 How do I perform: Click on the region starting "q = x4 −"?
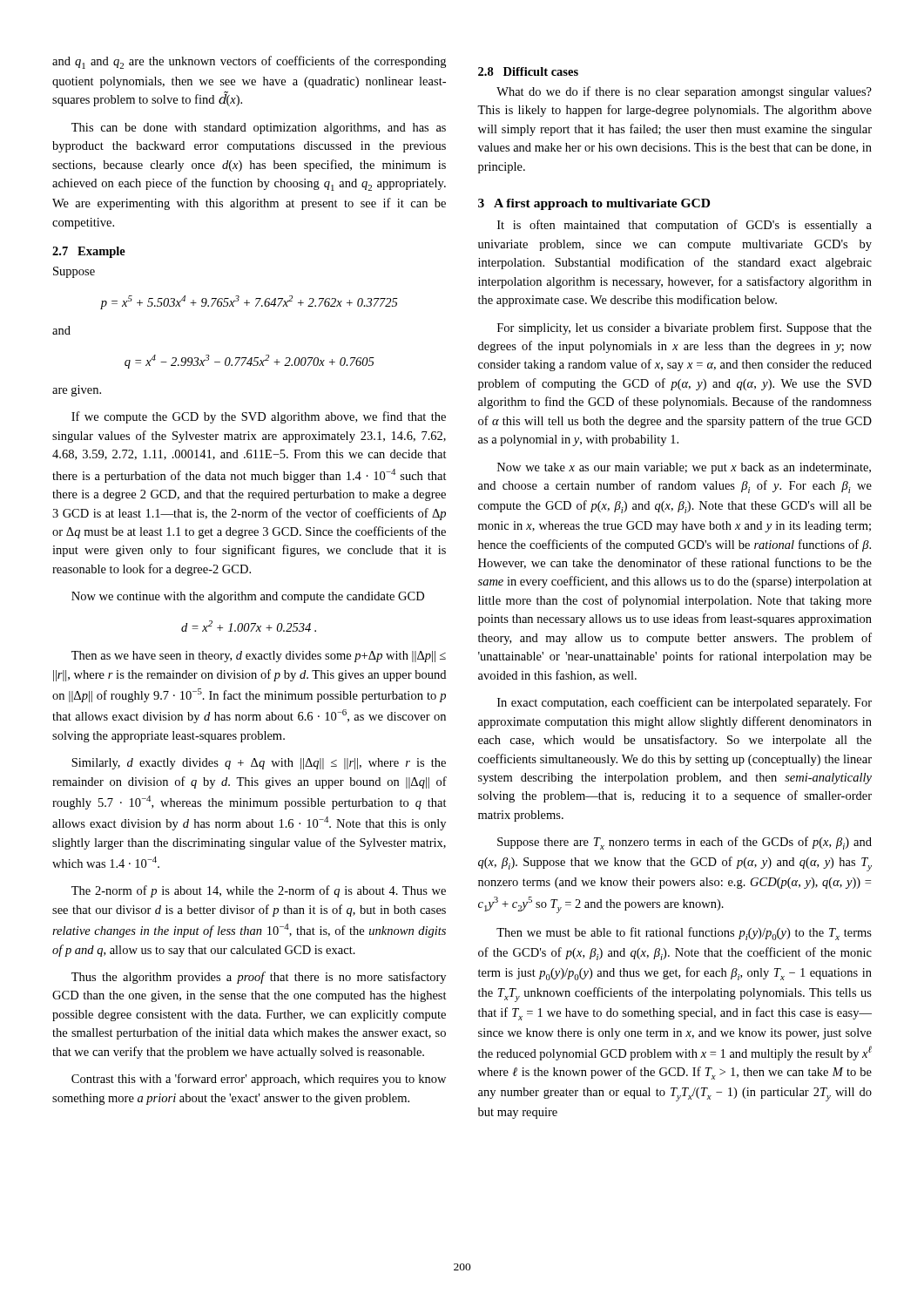pyautogui.click(x=249, y=360)
